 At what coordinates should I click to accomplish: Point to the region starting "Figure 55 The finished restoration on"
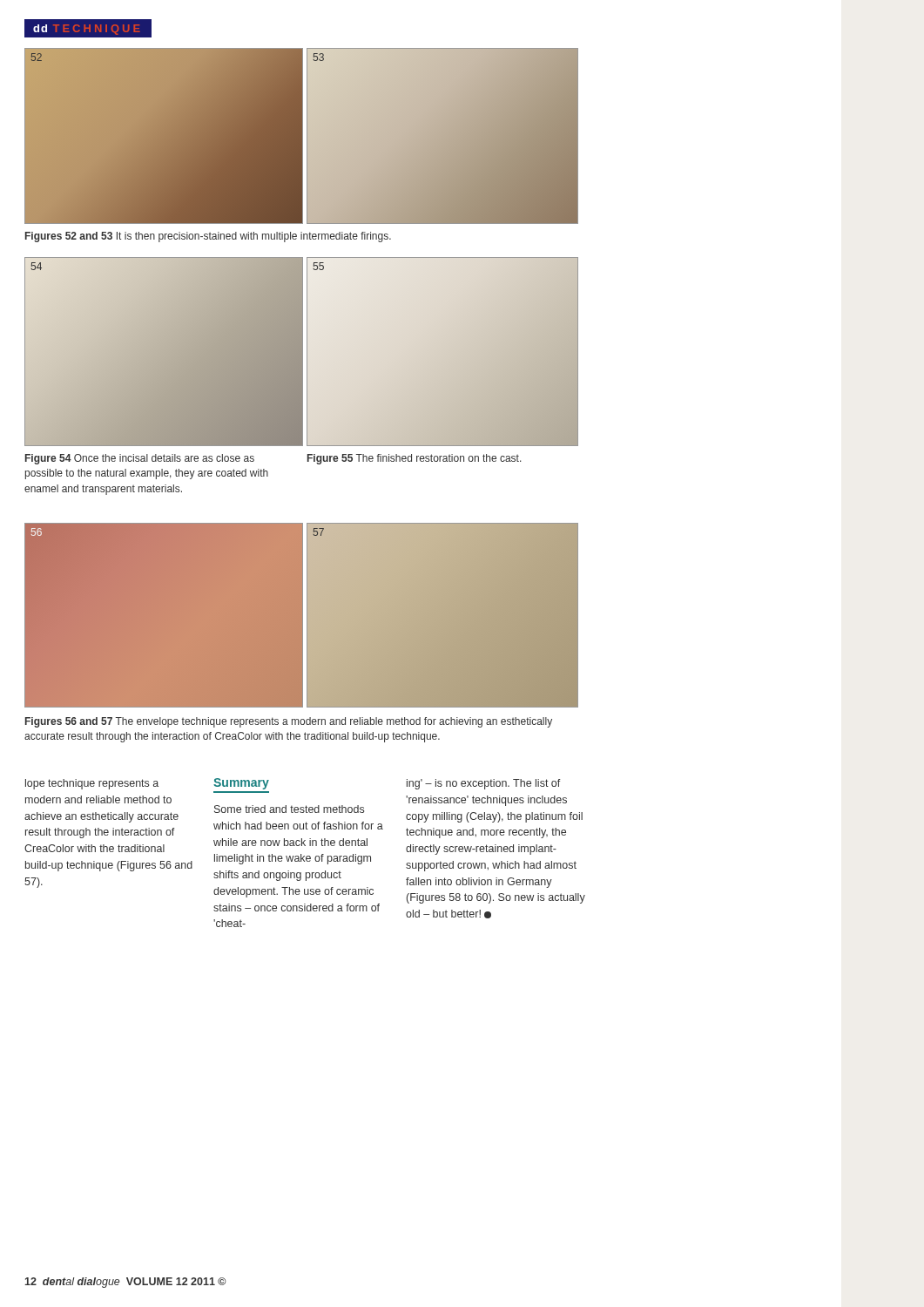point(414,458)
